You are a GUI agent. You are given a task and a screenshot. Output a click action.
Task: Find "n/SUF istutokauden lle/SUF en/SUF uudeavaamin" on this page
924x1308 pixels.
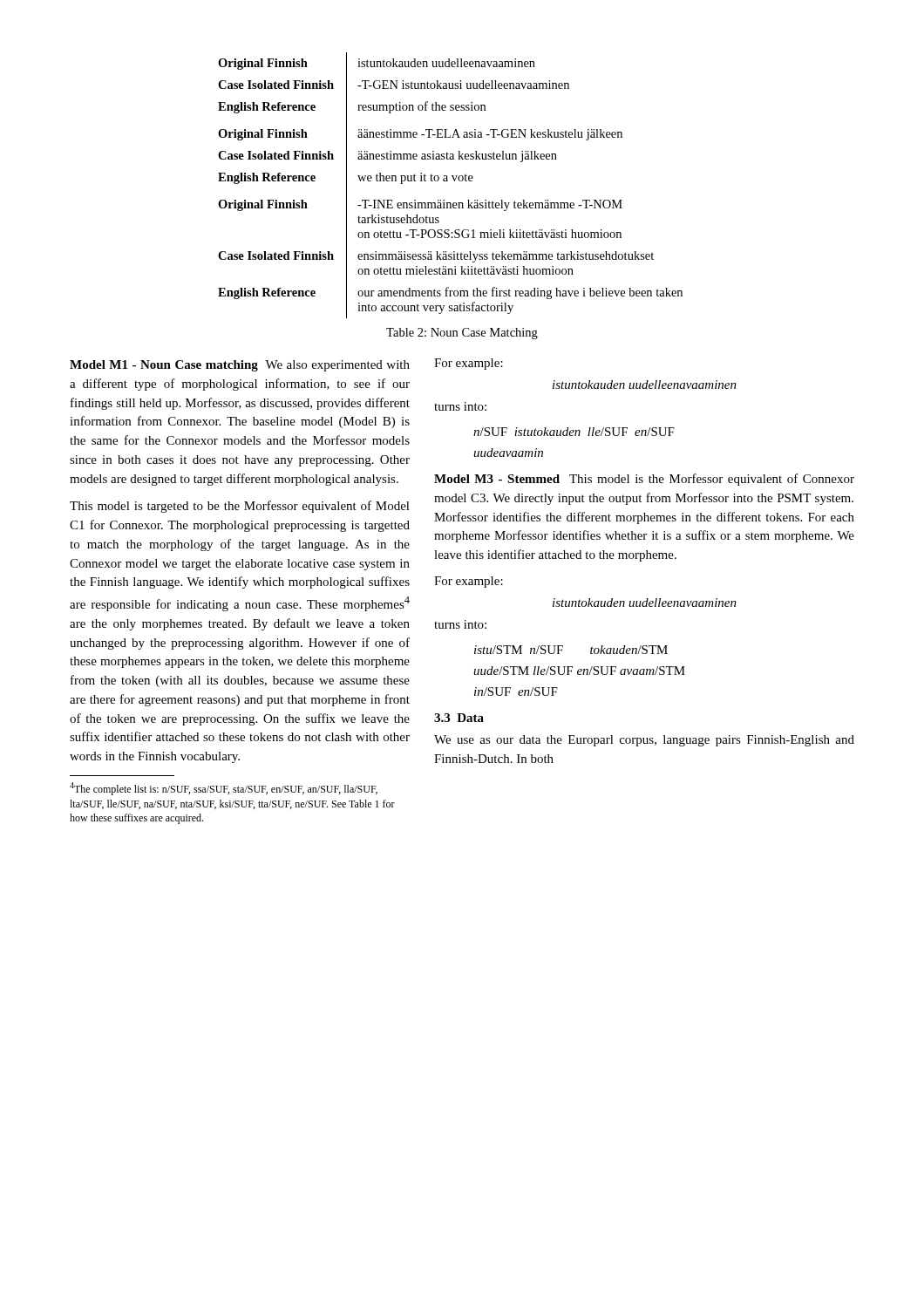pyautogui.click(x=567, y=442)
